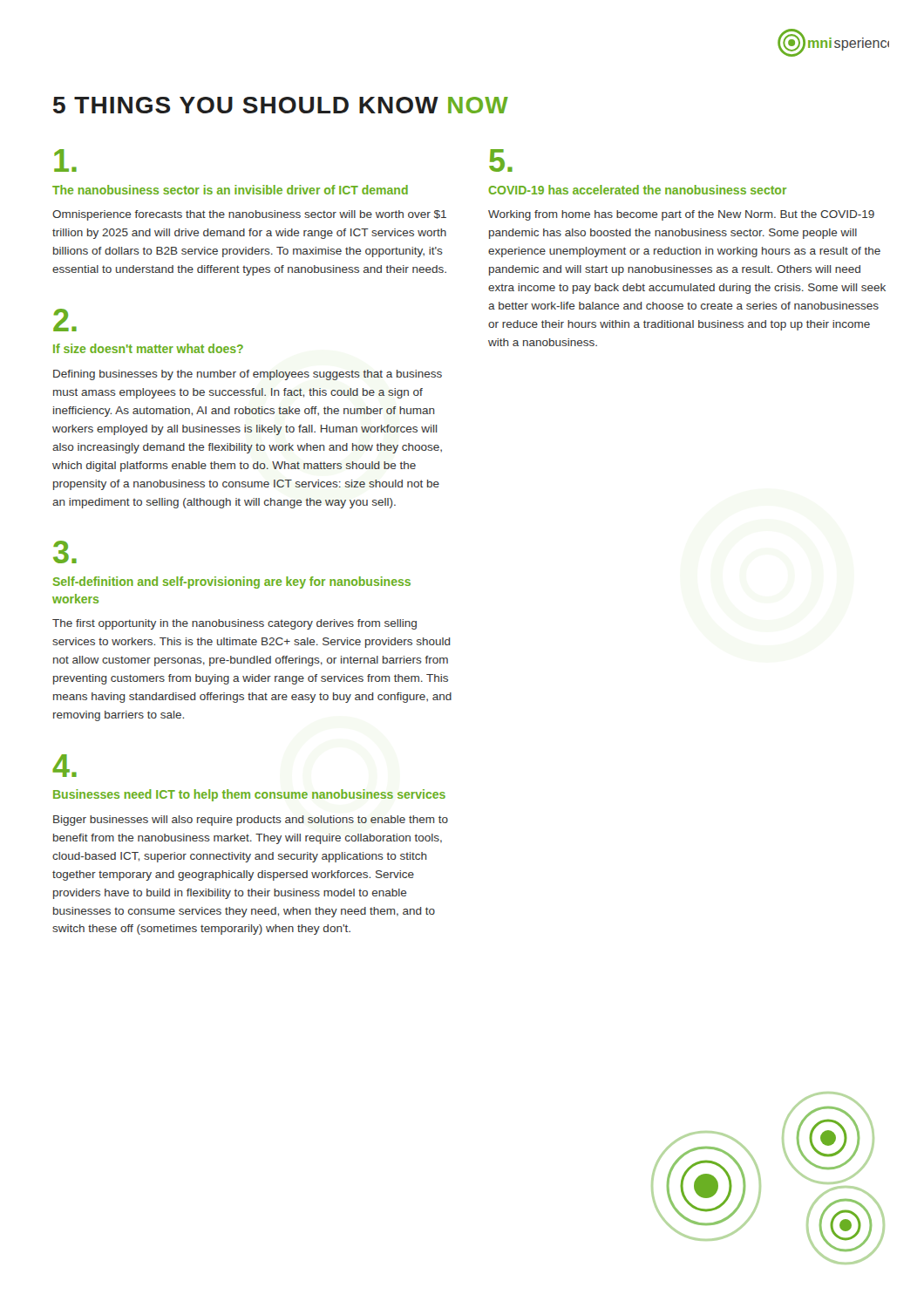Locate the text "COVID-19 has accelerated the nanobusiness sector"
This screenshot has width=924, height=1308.
tap(637, 190)
